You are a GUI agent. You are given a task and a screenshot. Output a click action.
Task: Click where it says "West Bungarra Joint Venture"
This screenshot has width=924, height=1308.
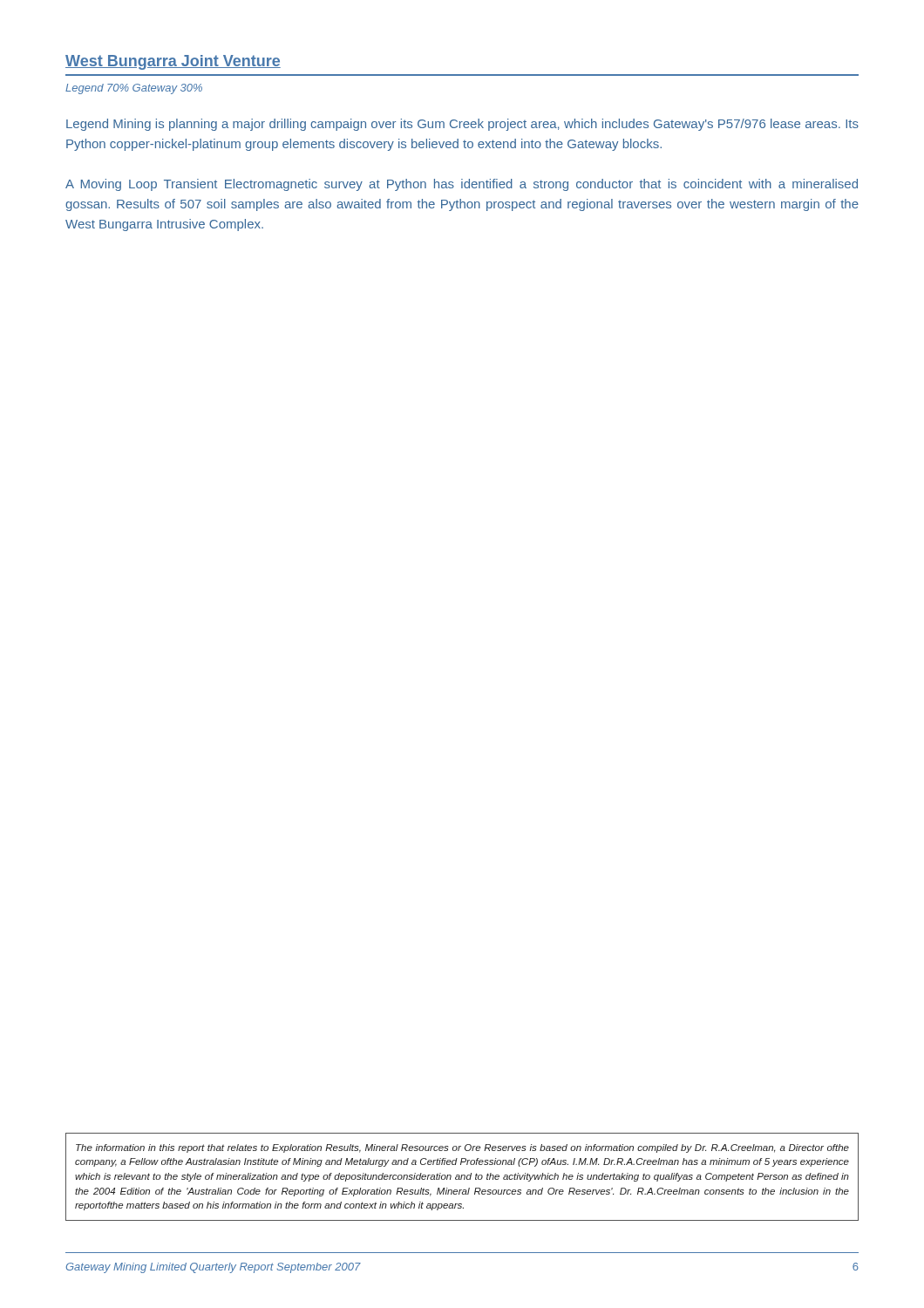click(173, 61)
